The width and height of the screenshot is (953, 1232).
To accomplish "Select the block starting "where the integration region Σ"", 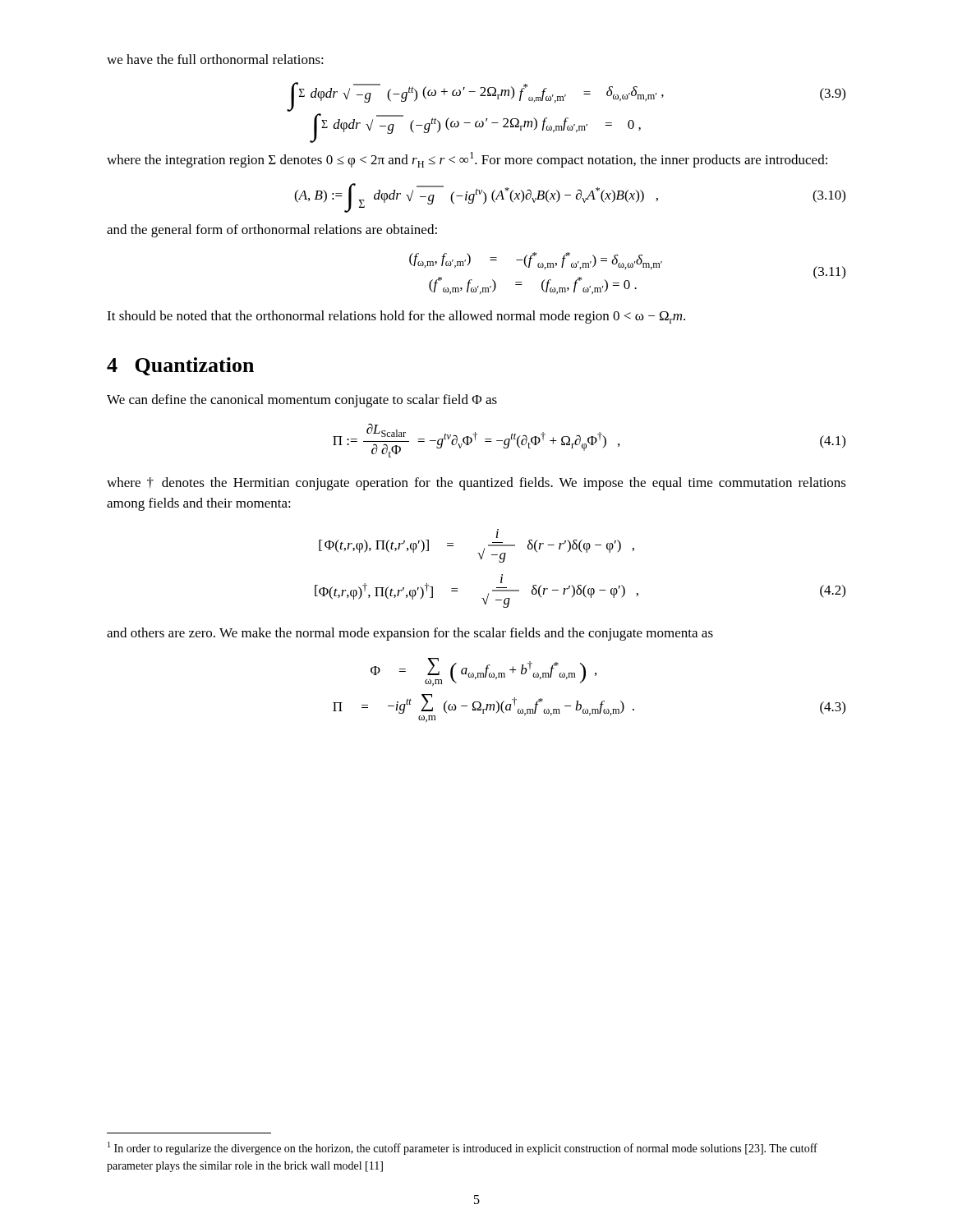I will coord(476,160).
